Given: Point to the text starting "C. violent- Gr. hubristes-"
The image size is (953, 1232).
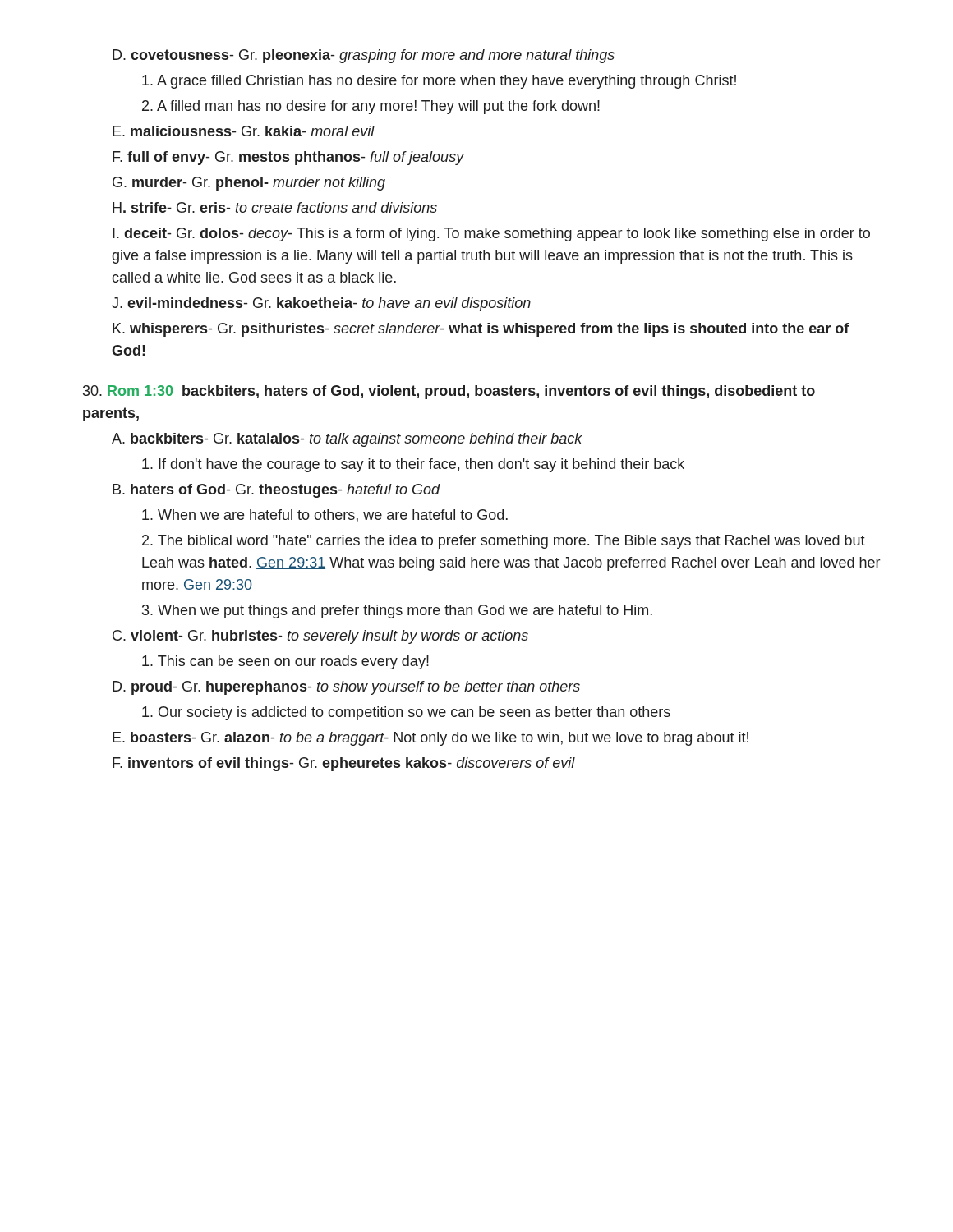Looking at the screenshot, I should (x=320, y=636).
